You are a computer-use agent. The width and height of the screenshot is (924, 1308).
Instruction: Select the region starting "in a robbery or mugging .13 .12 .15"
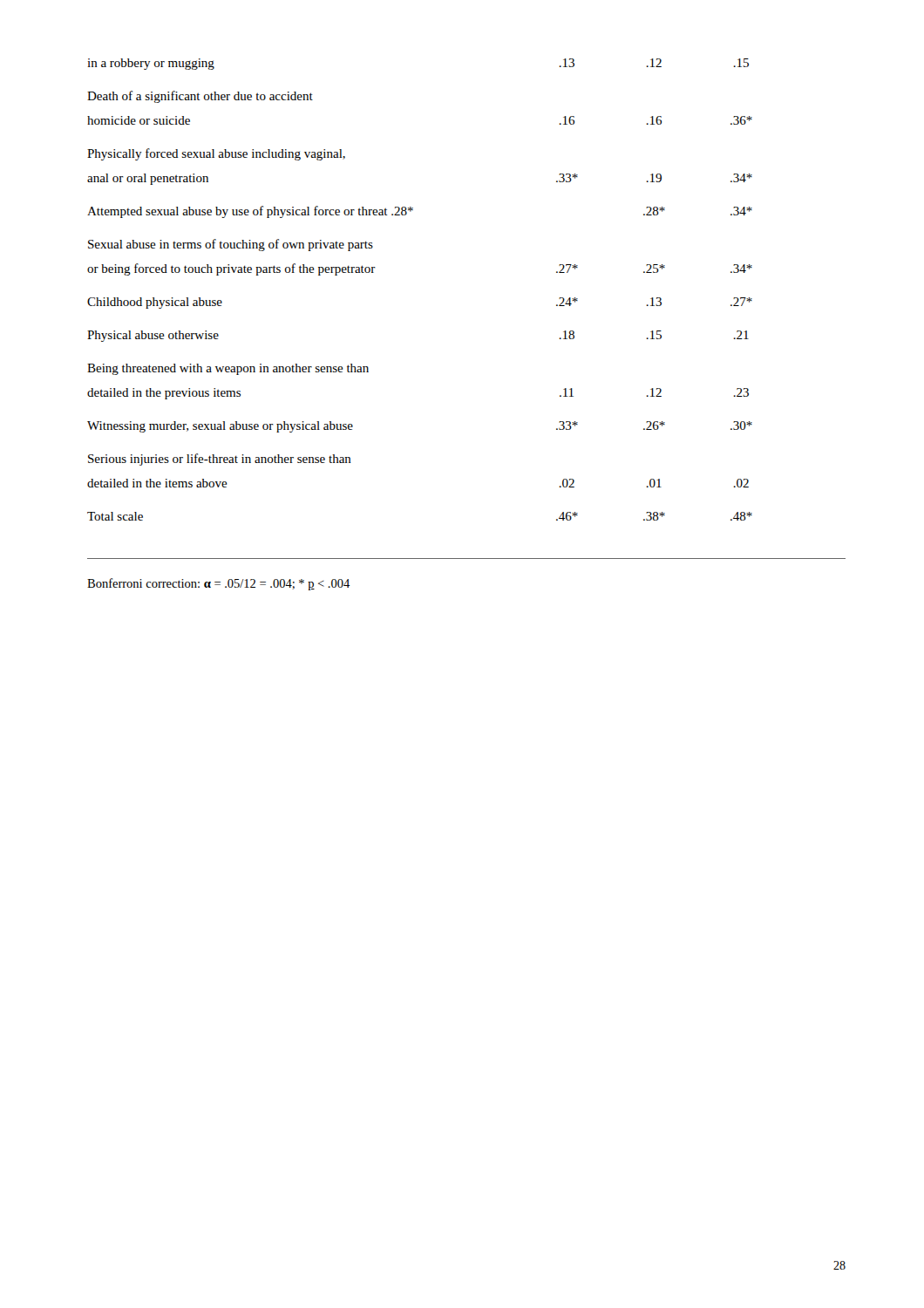pos(159,64)
